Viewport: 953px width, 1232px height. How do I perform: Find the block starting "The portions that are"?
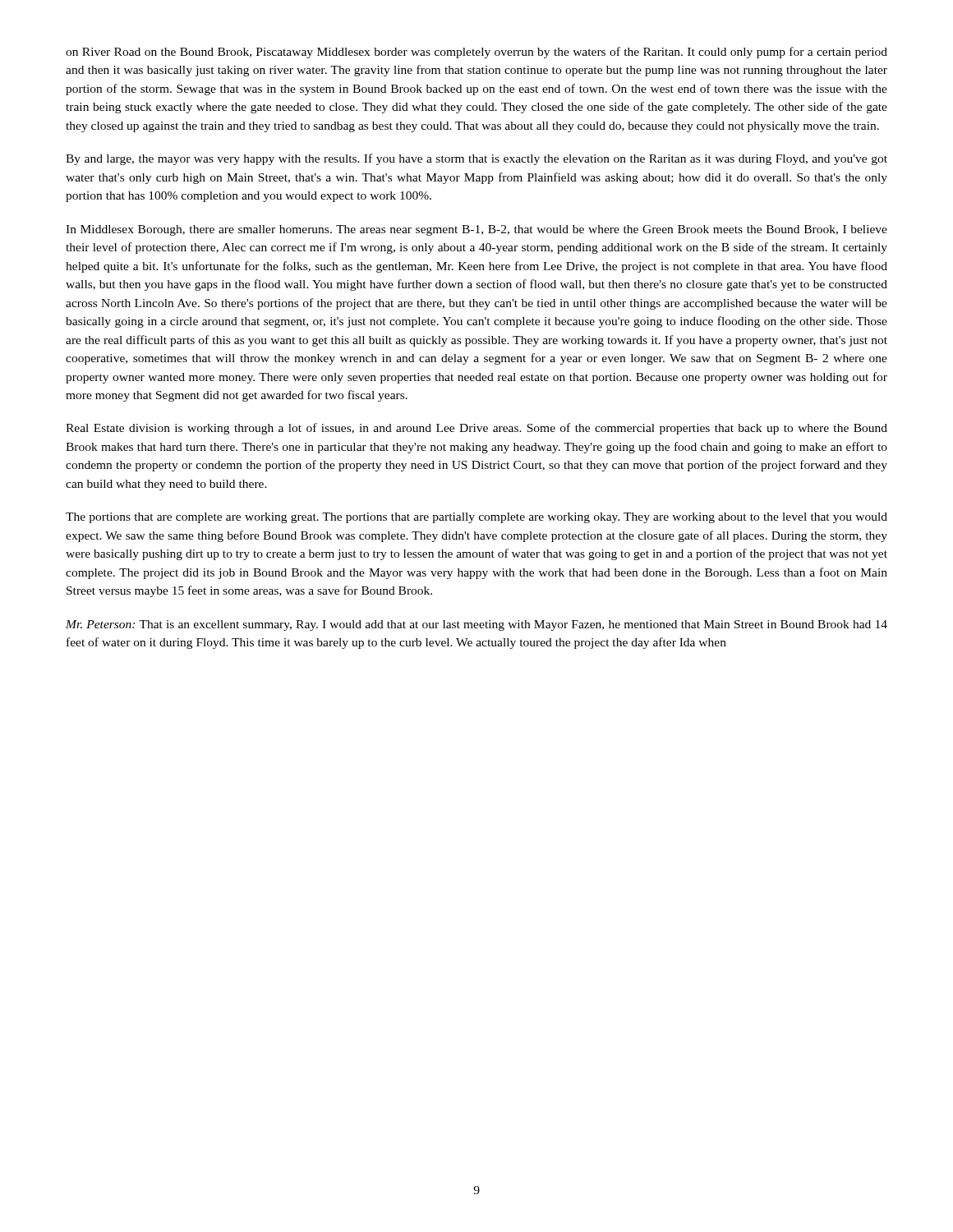click(x=476, y=553)
